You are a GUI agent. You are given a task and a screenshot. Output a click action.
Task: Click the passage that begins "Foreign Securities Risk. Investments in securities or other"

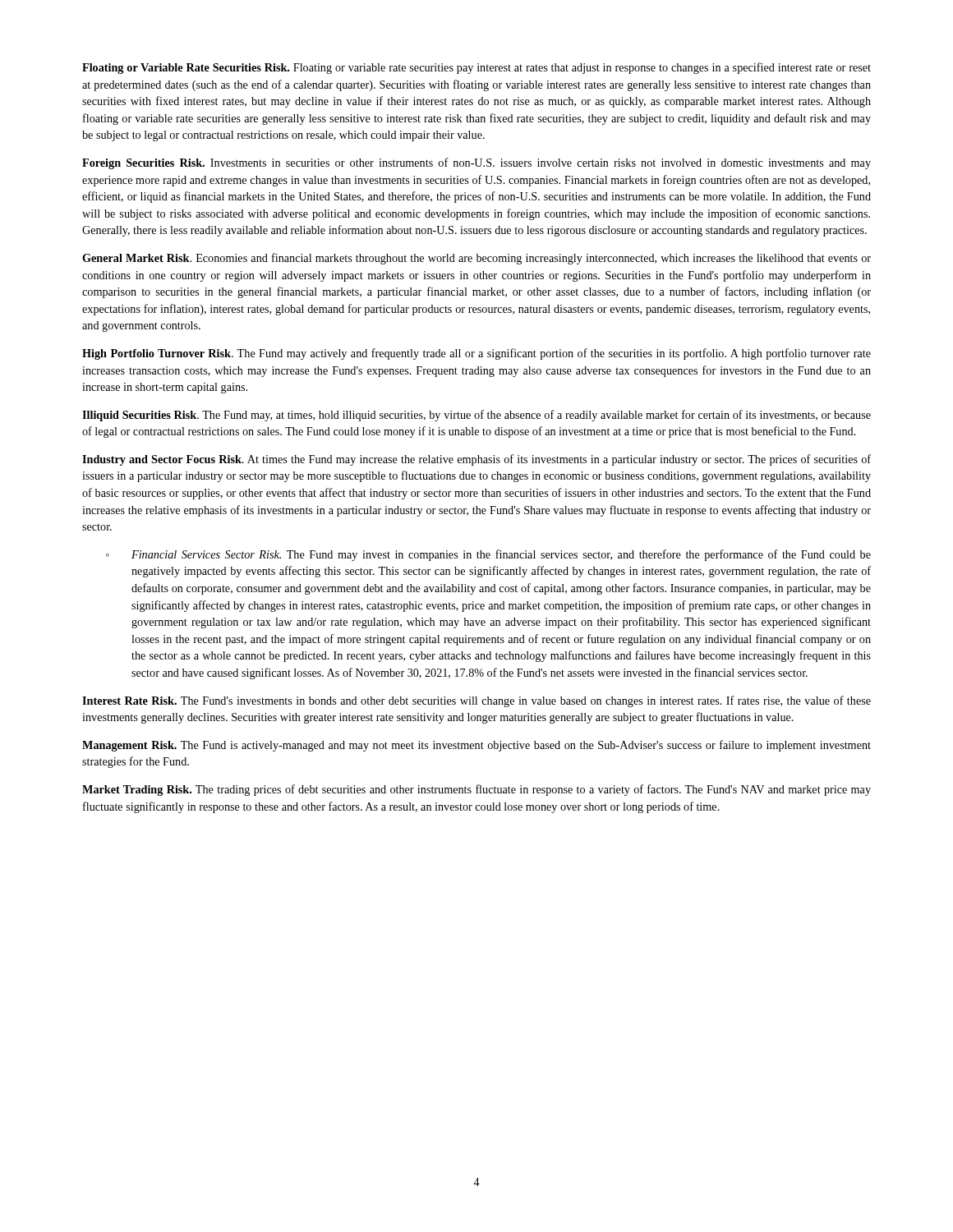476,196
